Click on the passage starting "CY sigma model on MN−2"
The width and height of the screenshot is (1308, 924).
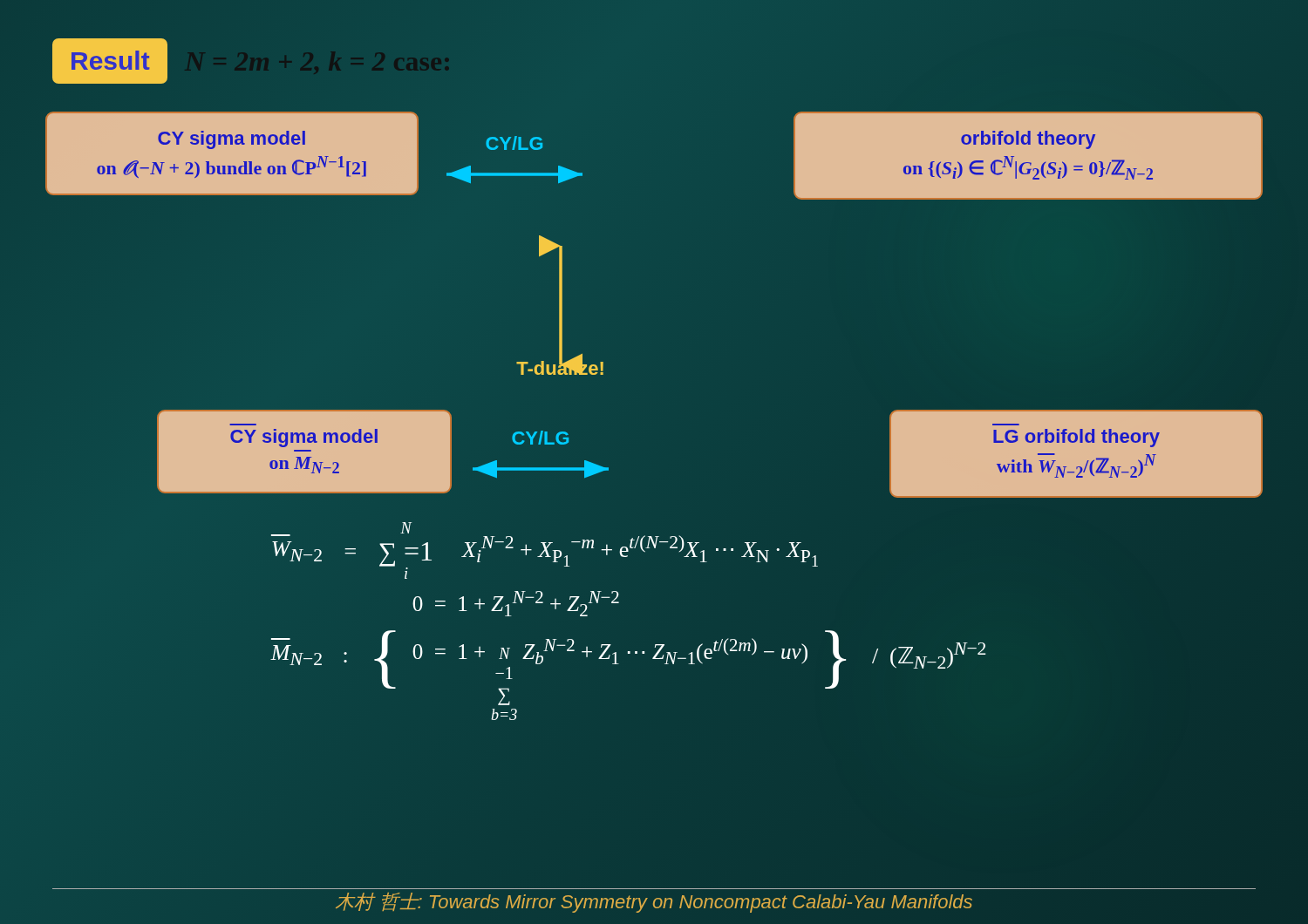(x=304, y=452)
